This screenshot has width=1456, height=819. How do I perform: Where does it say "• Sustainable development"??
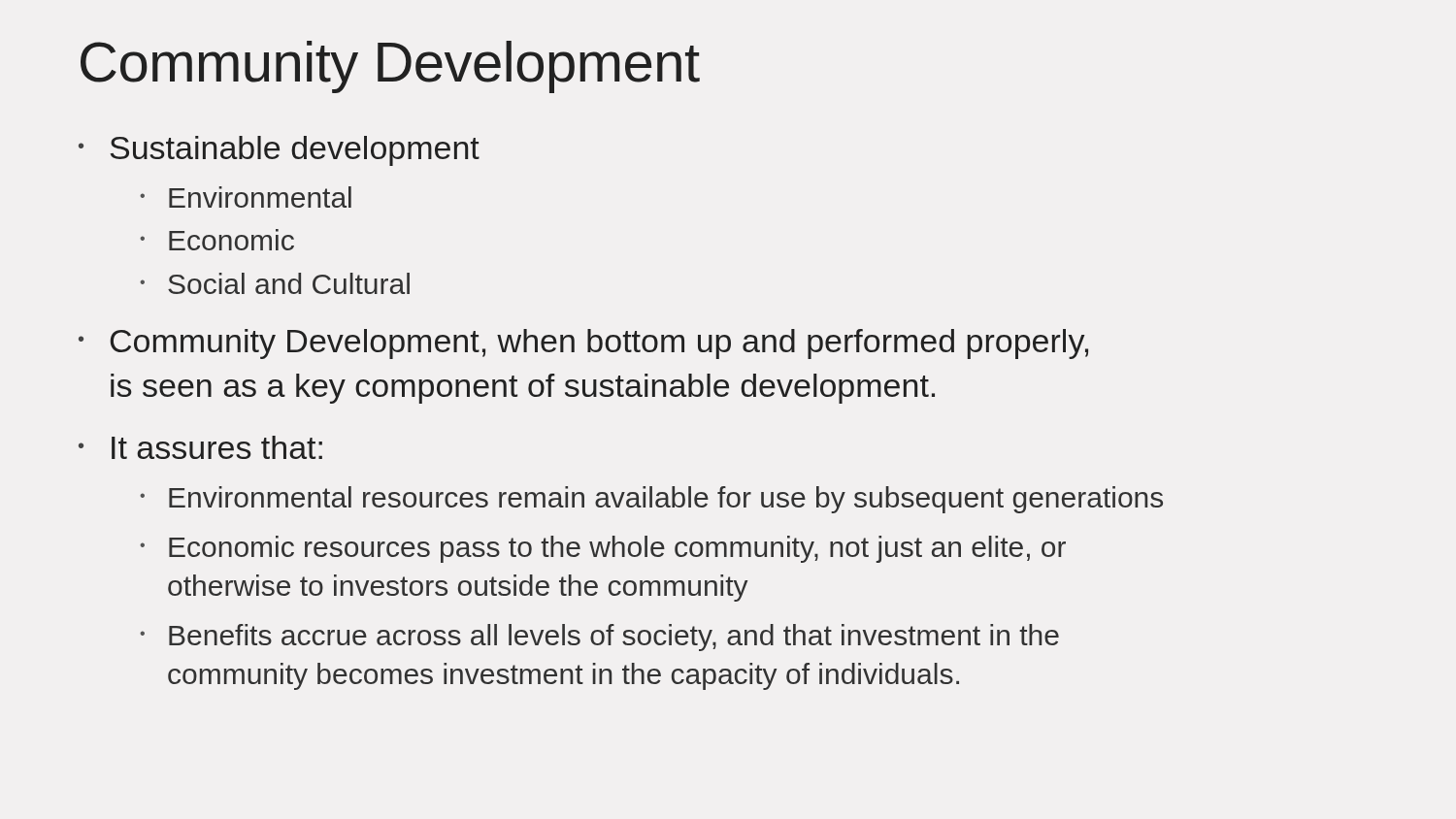pos(279,151)
